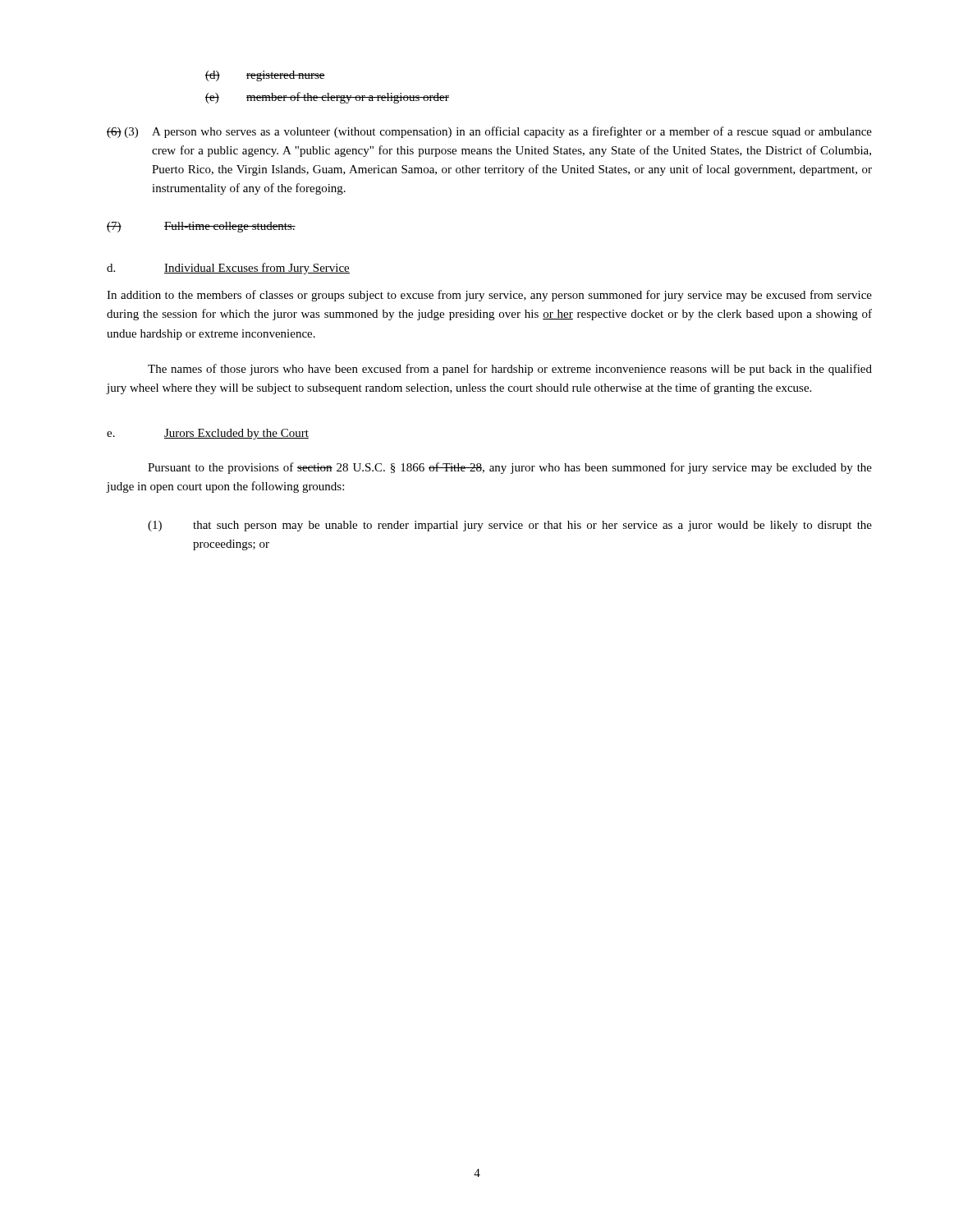The height and width of the screenshot is (1232, 954).
Task: Locate the passage starting "(1) that such person may"
Action: (x=510, y=535)
